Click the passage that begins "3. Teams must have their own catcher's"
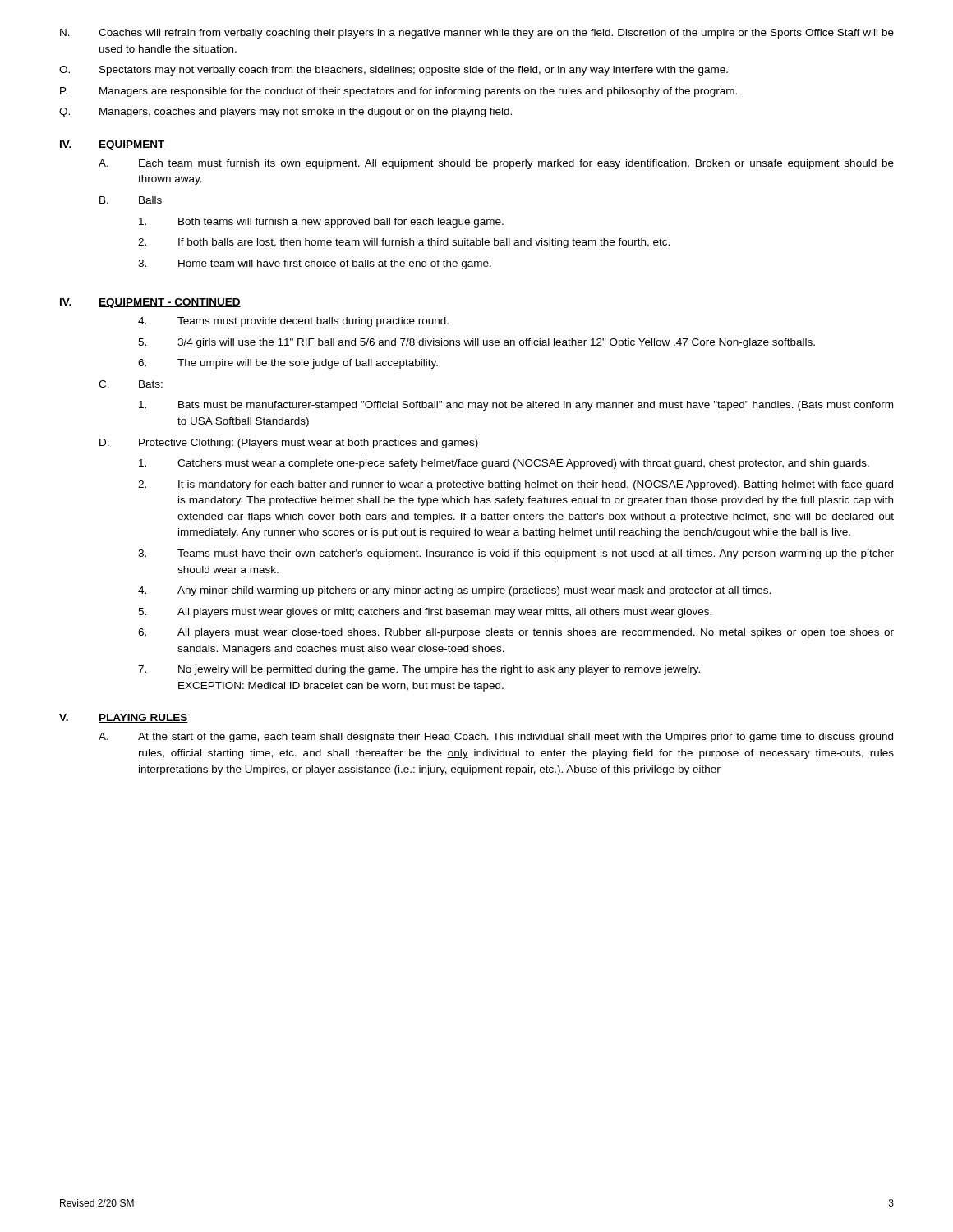Viewport: 953px width, 1232px height. (516, 561)
